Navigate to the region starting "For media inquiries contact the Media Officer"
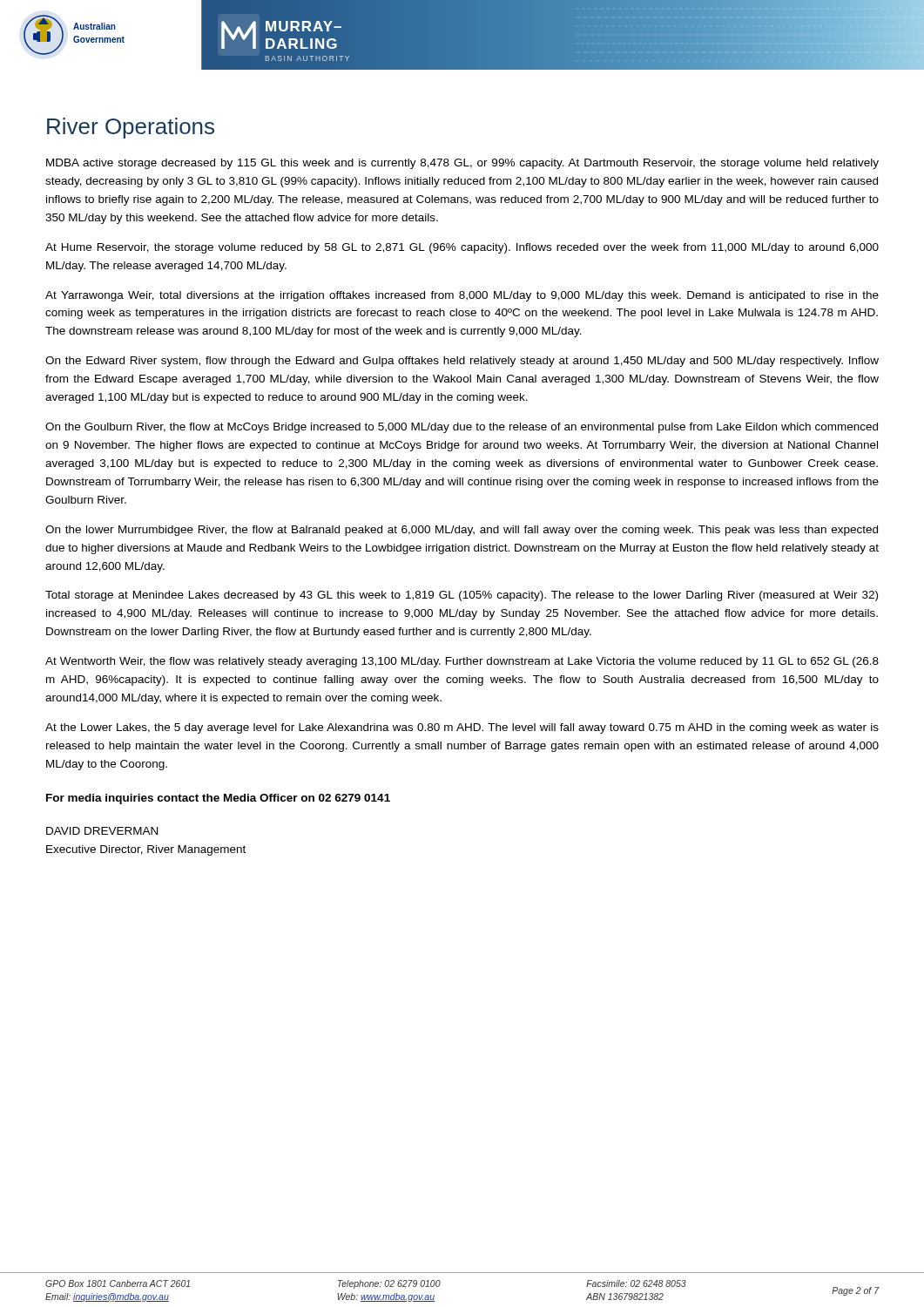Viewport: 924px width, 1307px height. (218, 798)
